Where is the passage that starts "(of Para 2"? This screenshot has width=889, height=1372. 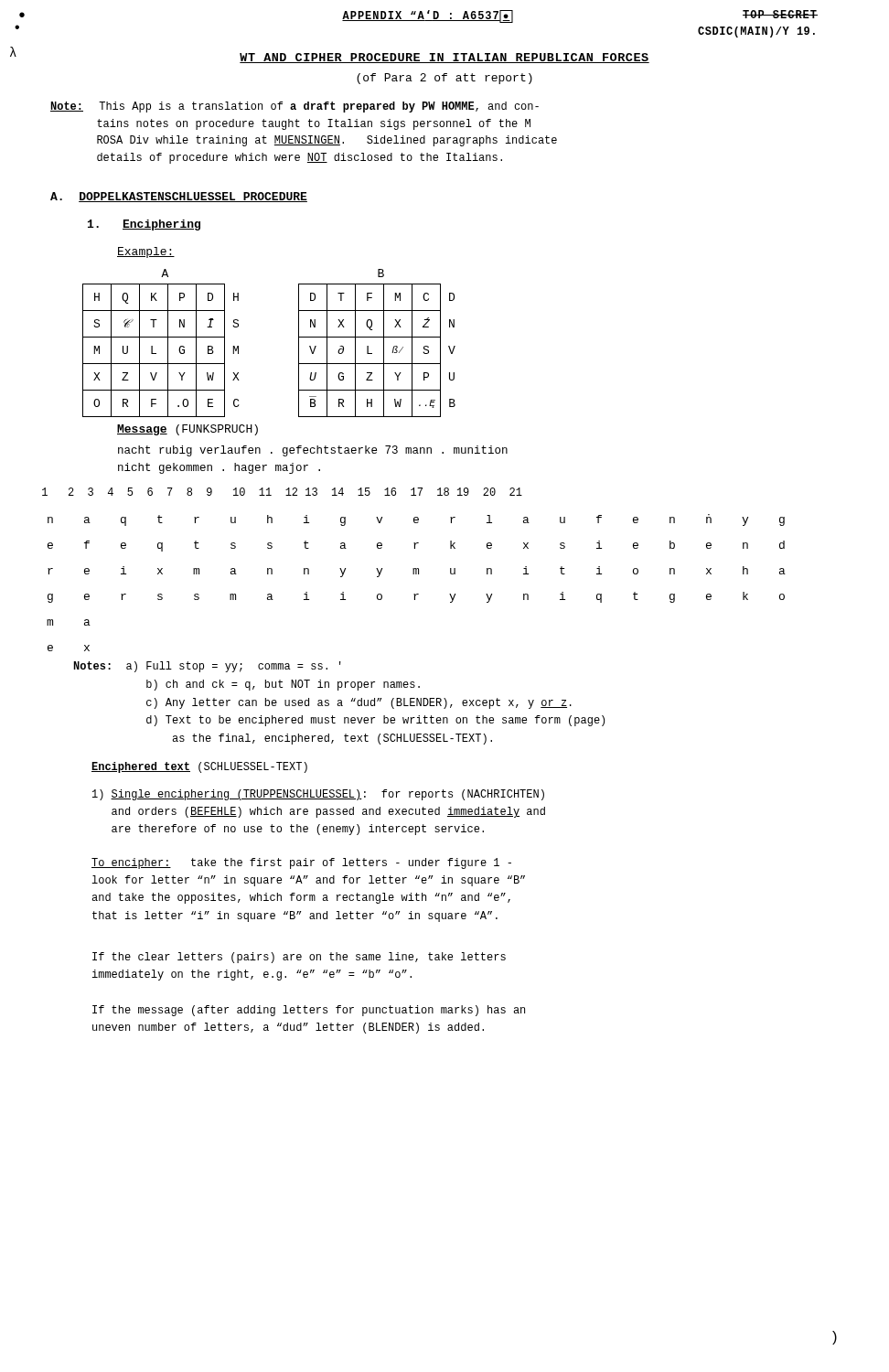coord(444,78)
